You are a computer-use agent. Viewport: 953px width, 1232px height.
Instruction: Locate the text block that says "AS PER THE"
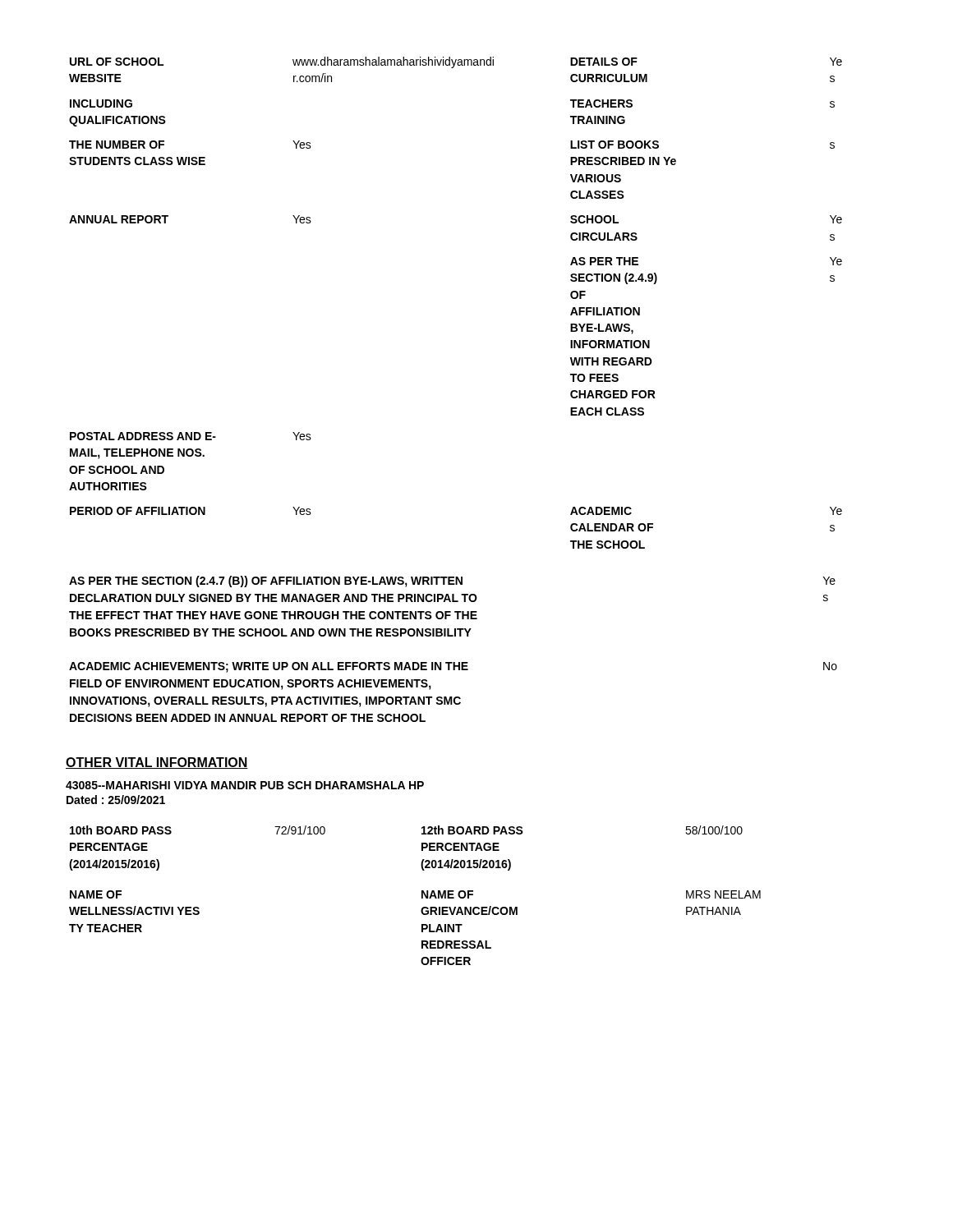(x=476, y=607)
